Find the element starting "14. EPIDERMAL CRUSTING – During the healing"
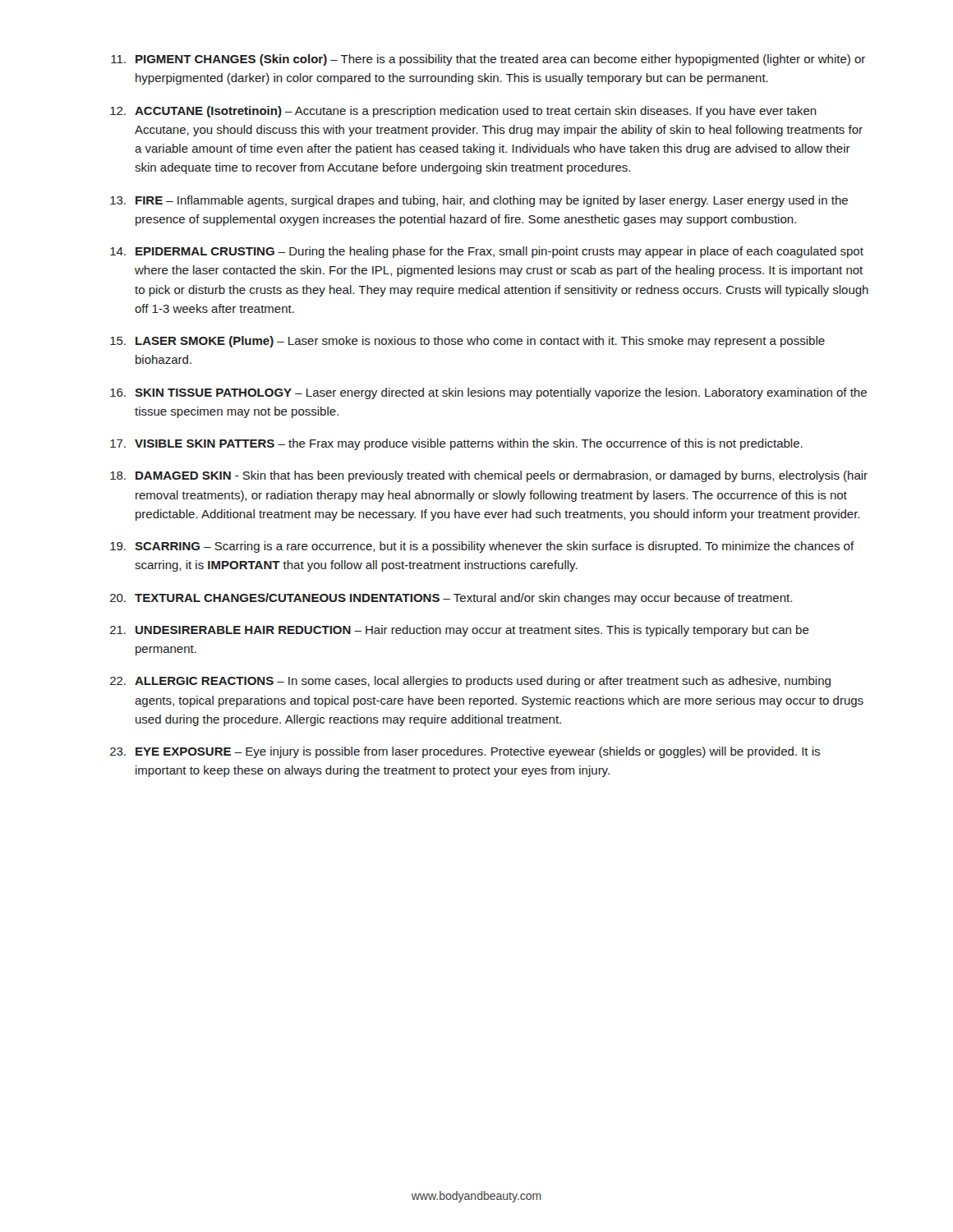Screen dimensions: 1232x953 (476, 280)
